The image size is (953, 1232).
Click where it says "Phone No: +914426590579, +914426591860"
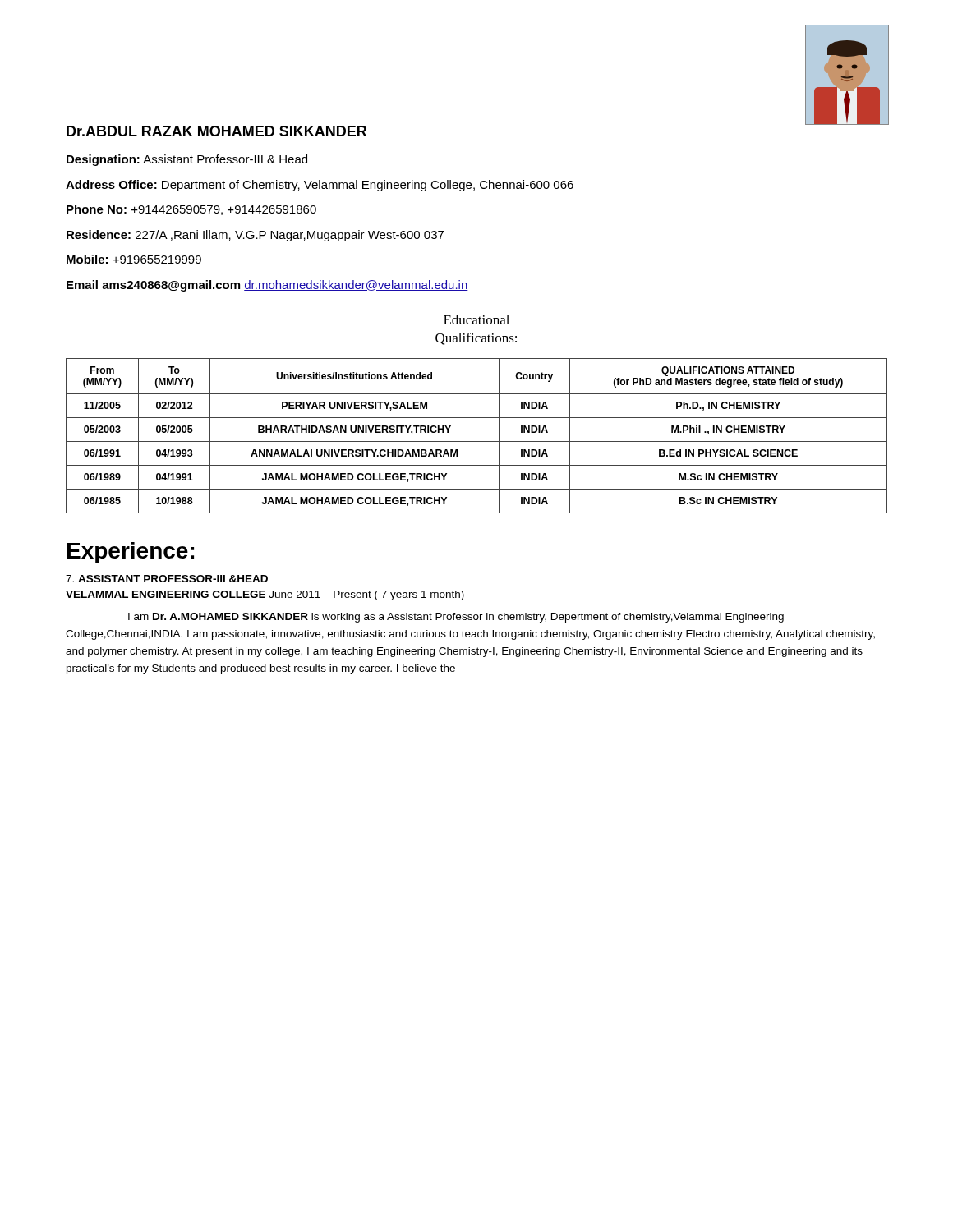tap(191, 209)
